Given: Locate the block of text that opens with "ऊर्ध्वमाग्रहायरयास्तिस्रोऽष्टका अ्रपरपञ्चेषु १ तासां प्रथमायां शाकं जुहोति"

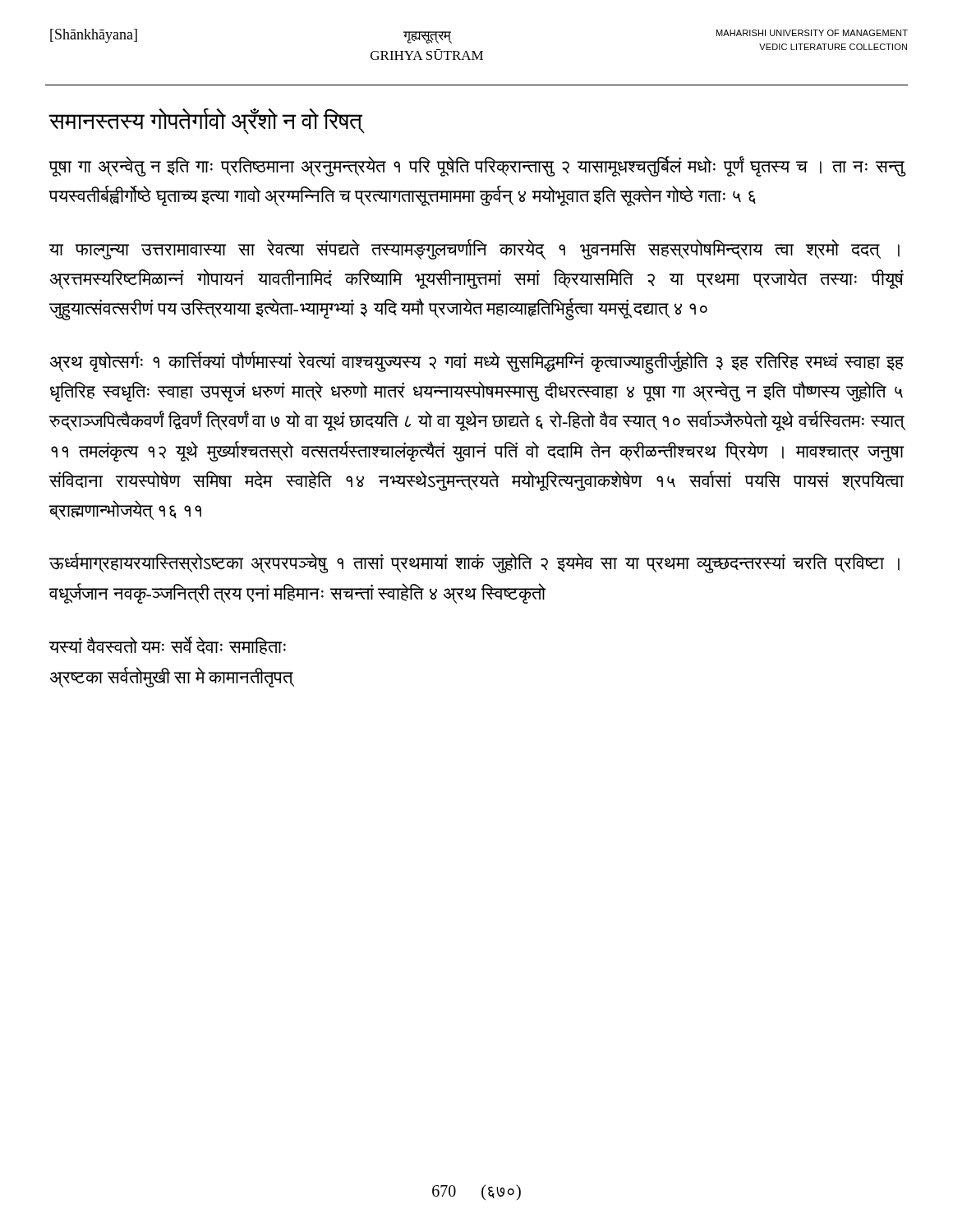Looking at the screenshot, I should coord(476,578).
